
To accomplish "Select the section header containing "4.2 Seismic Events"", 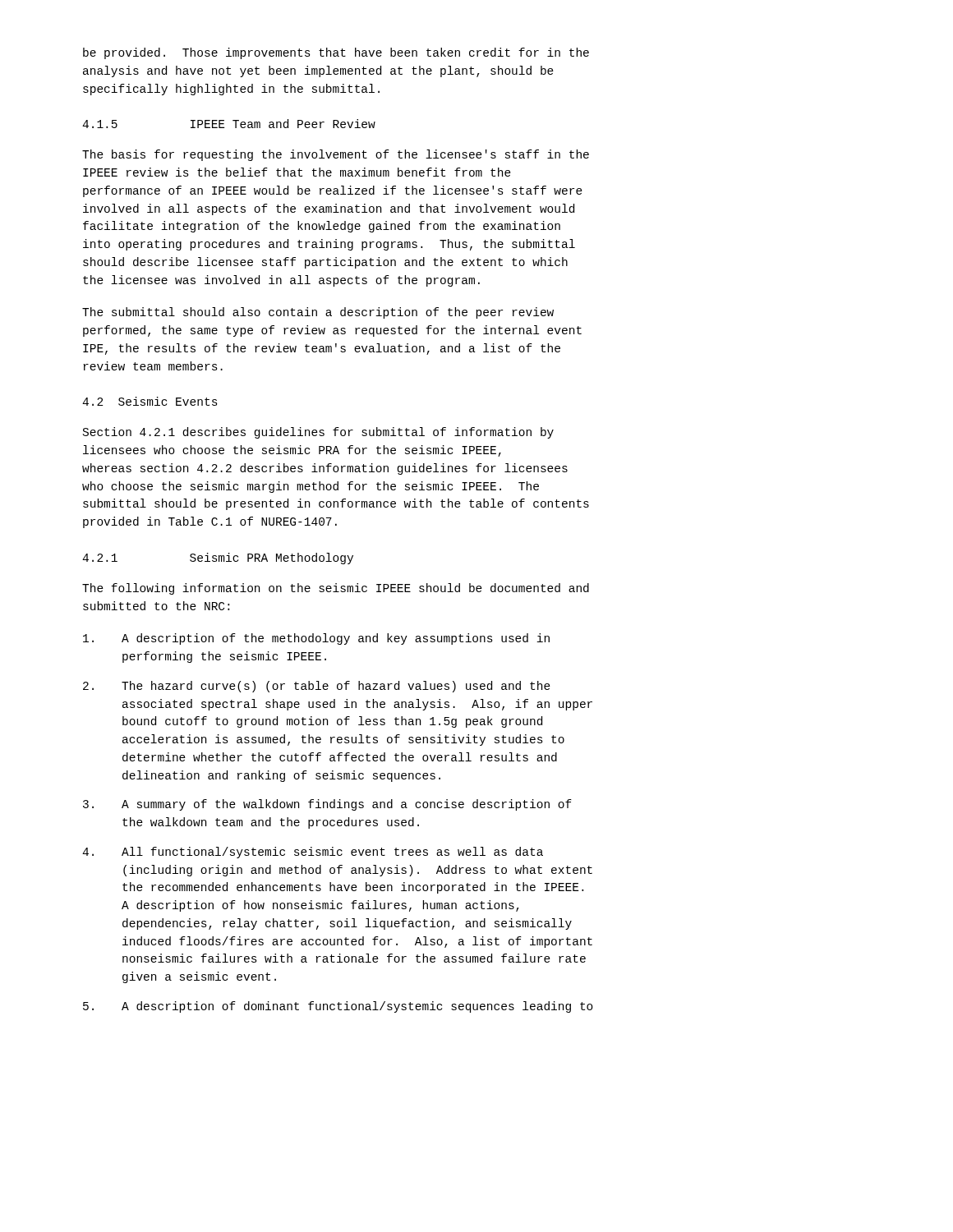I will [x=150, y=403].
